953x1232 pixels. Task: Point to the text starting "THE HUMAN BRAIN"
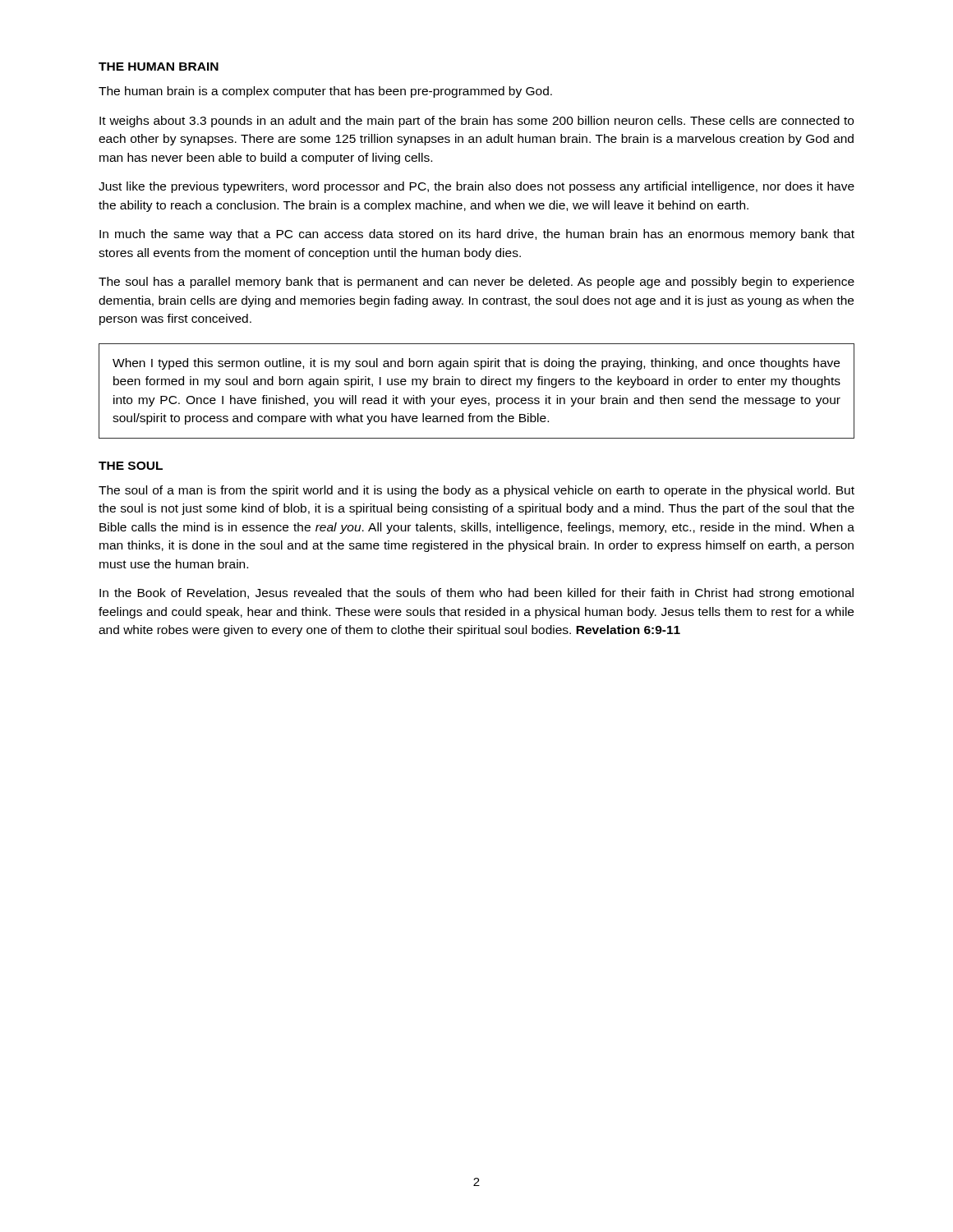pos(159,66)
